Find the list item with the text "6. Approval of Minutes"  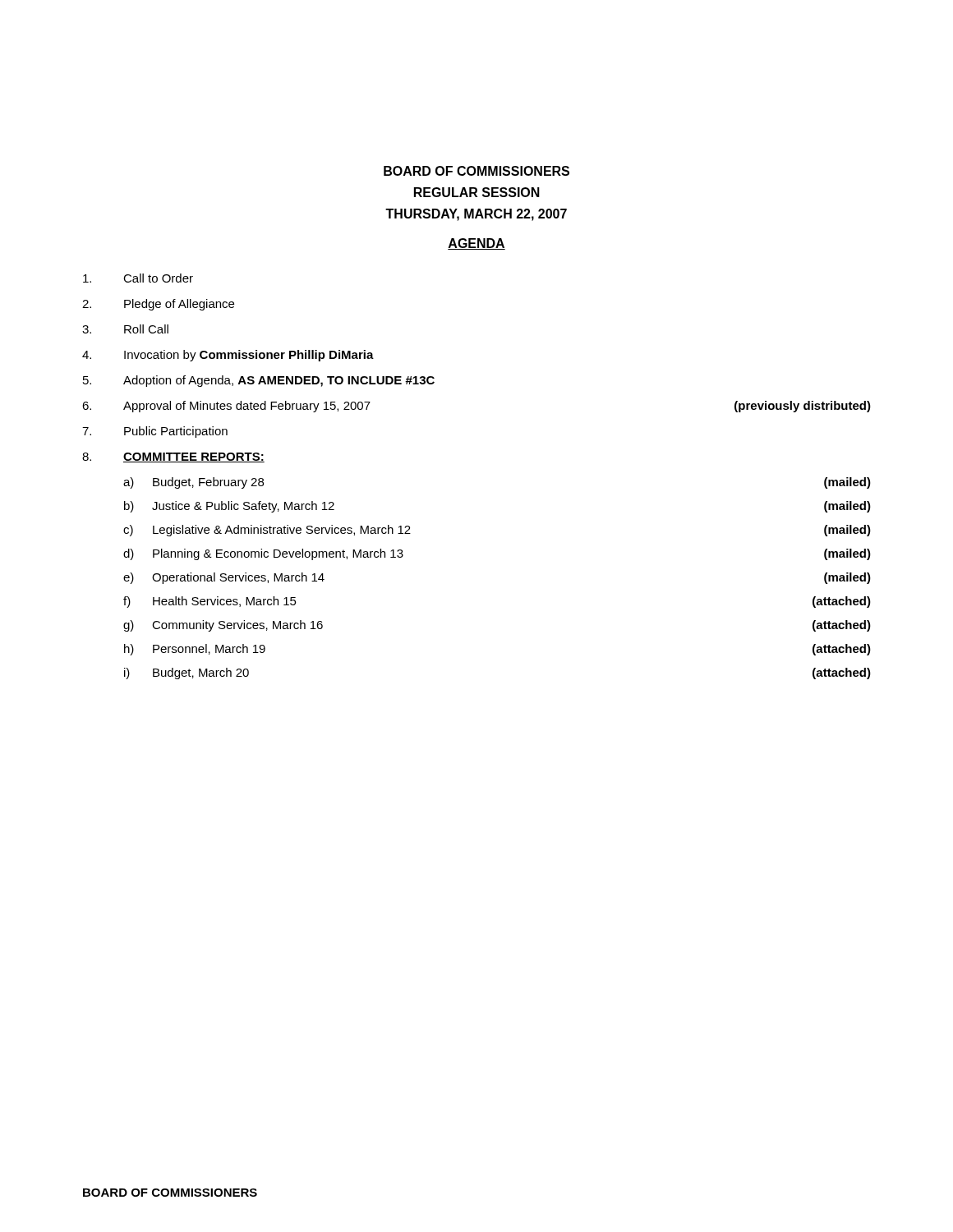250,406
